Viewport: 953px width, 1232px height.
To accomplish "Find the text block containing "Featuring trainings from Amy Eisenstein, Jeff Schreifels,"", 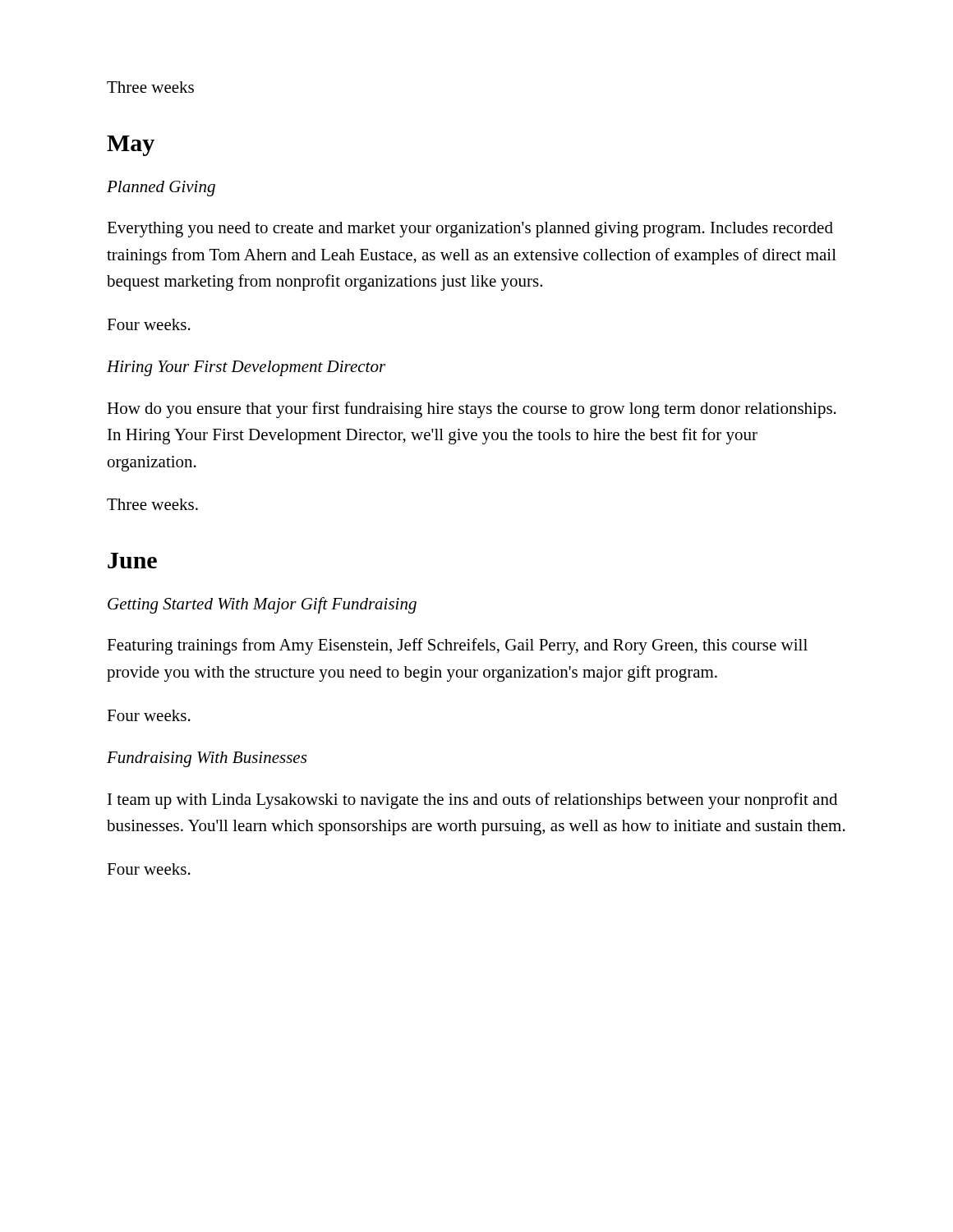I will click(457, 658).
